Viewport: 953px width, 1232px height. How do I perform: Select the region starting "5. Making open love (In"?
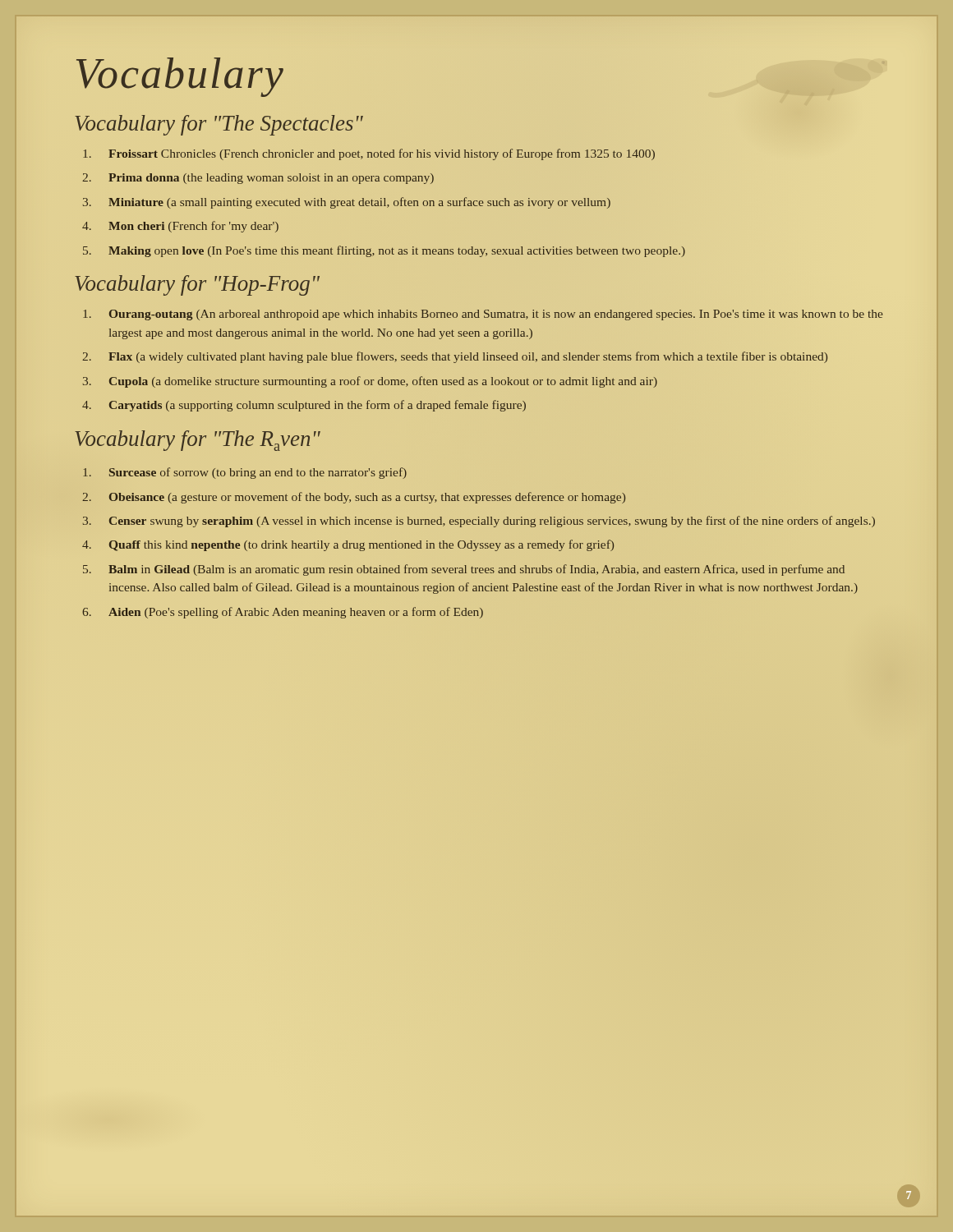485,251
